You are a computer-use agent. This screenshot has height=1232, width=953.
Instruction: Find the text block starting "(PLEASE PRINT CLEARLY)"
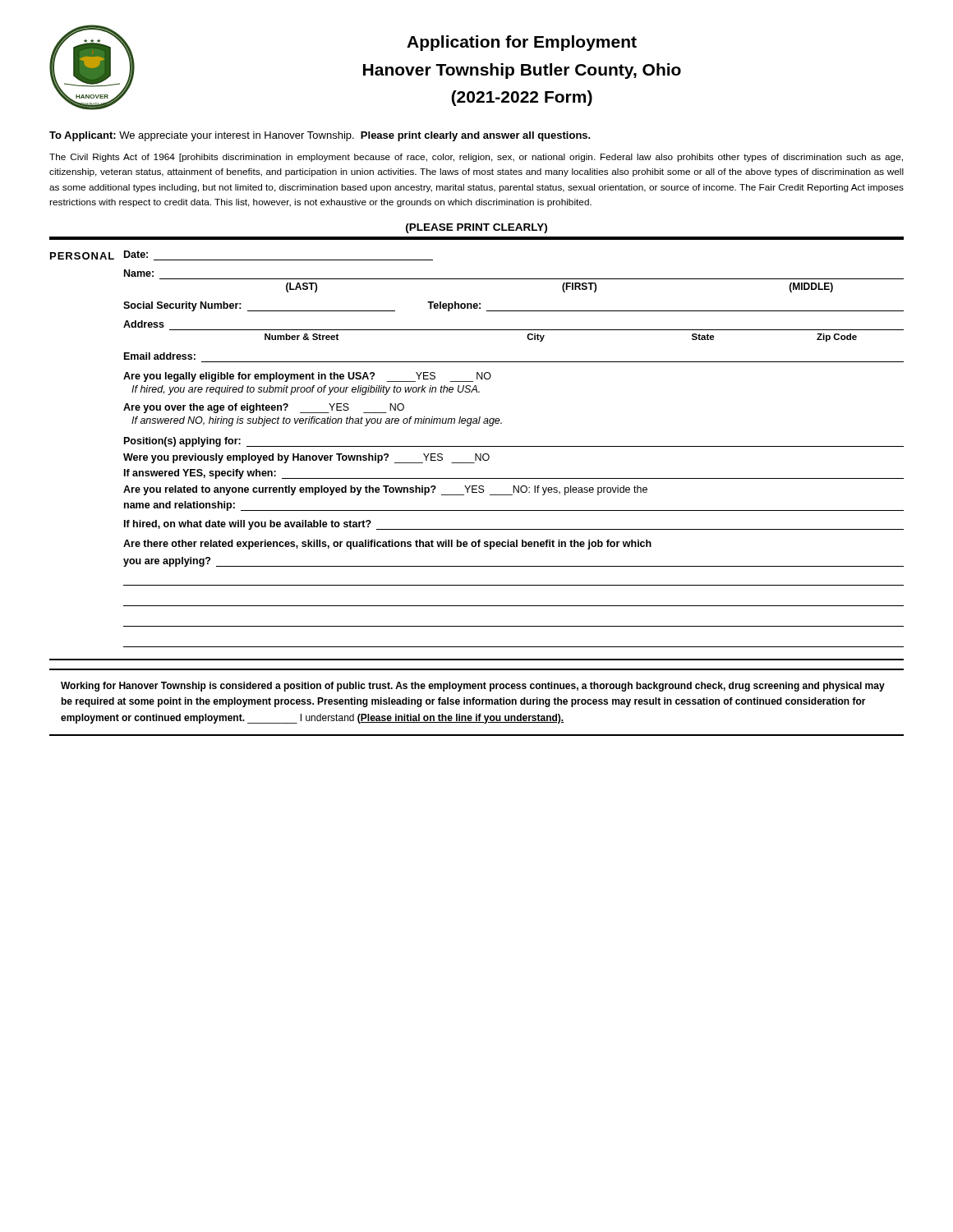tap(476, 227)
